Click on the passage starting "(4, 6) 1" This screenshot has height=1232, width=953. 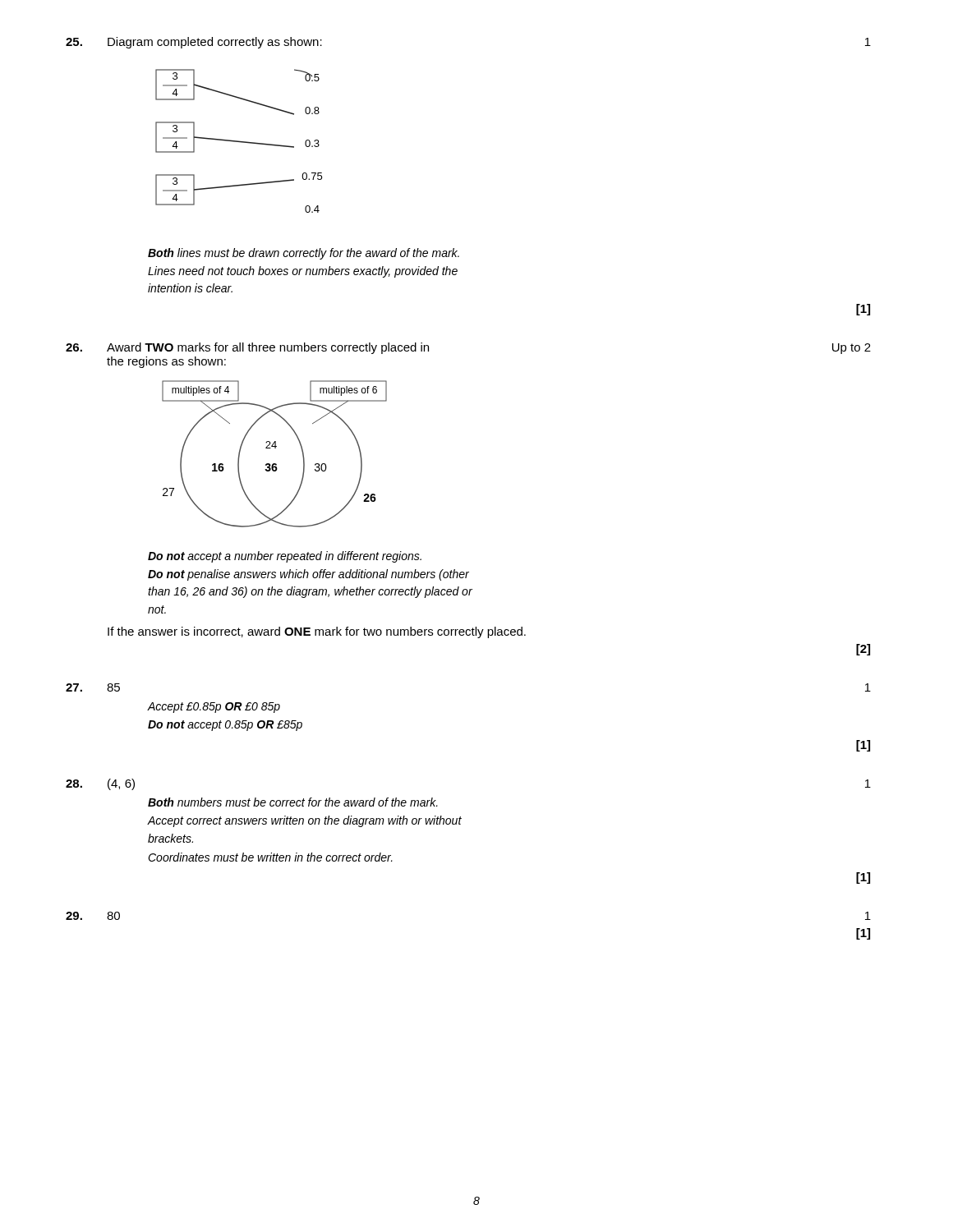(112, 784)
